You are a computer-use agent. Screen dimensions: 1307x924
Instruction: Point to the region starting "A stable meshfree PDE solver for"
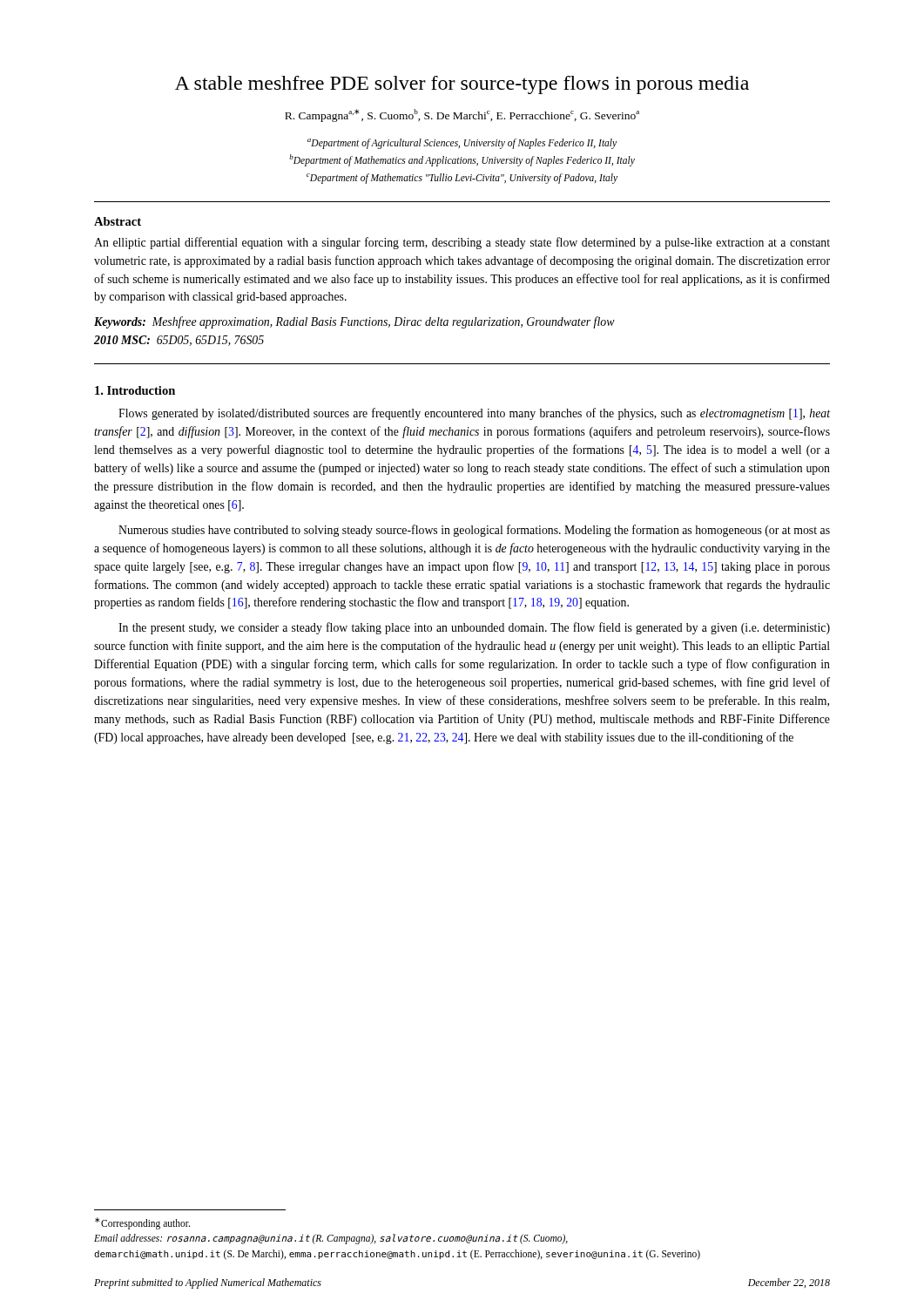[x=462, y=128]
